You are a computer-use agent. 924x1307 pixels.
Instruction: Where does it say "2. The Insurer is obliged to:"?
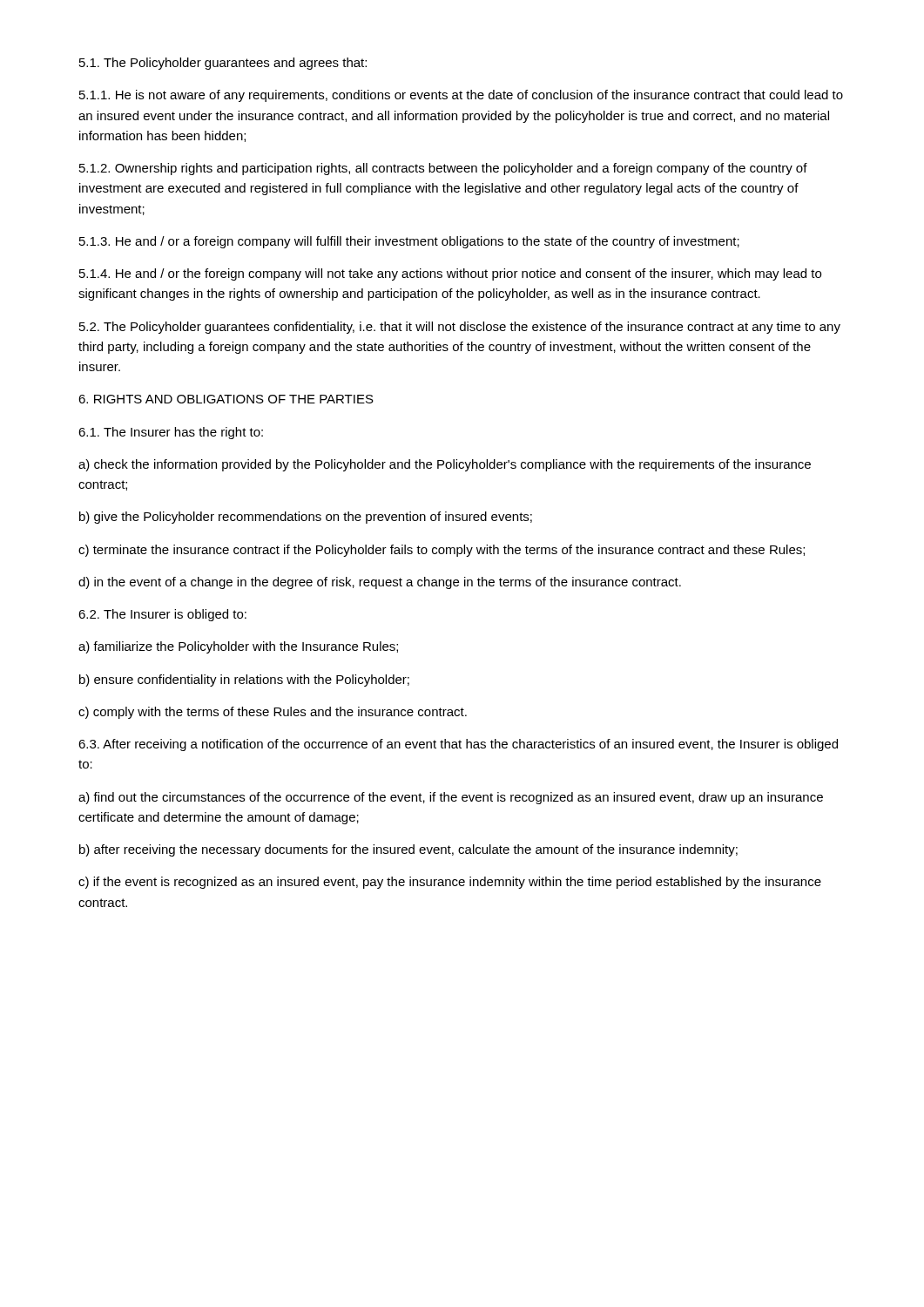click(x=162, y=615)
